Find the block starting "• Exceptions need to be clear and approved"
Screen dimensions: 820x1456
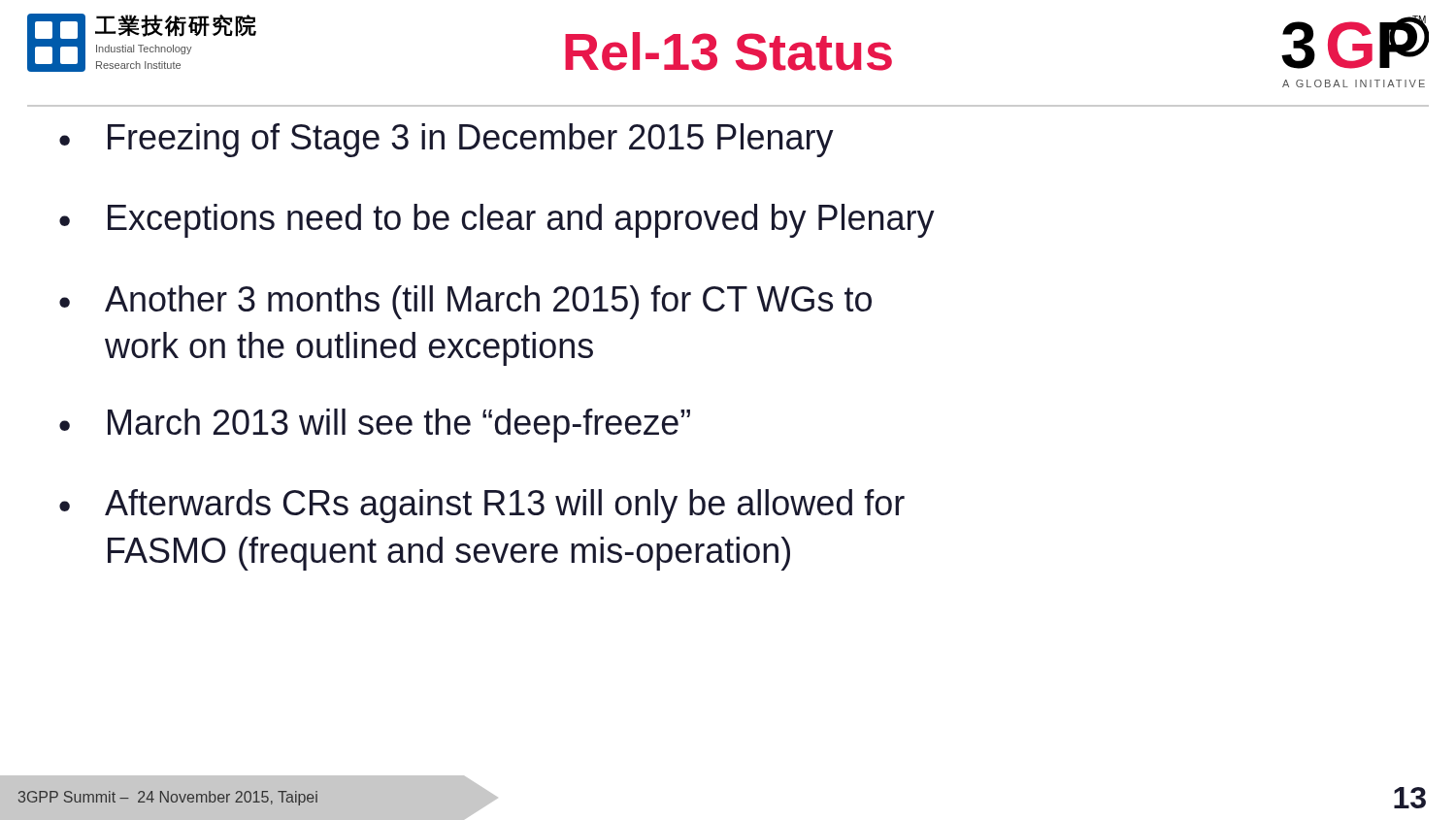tap(496, 221)
